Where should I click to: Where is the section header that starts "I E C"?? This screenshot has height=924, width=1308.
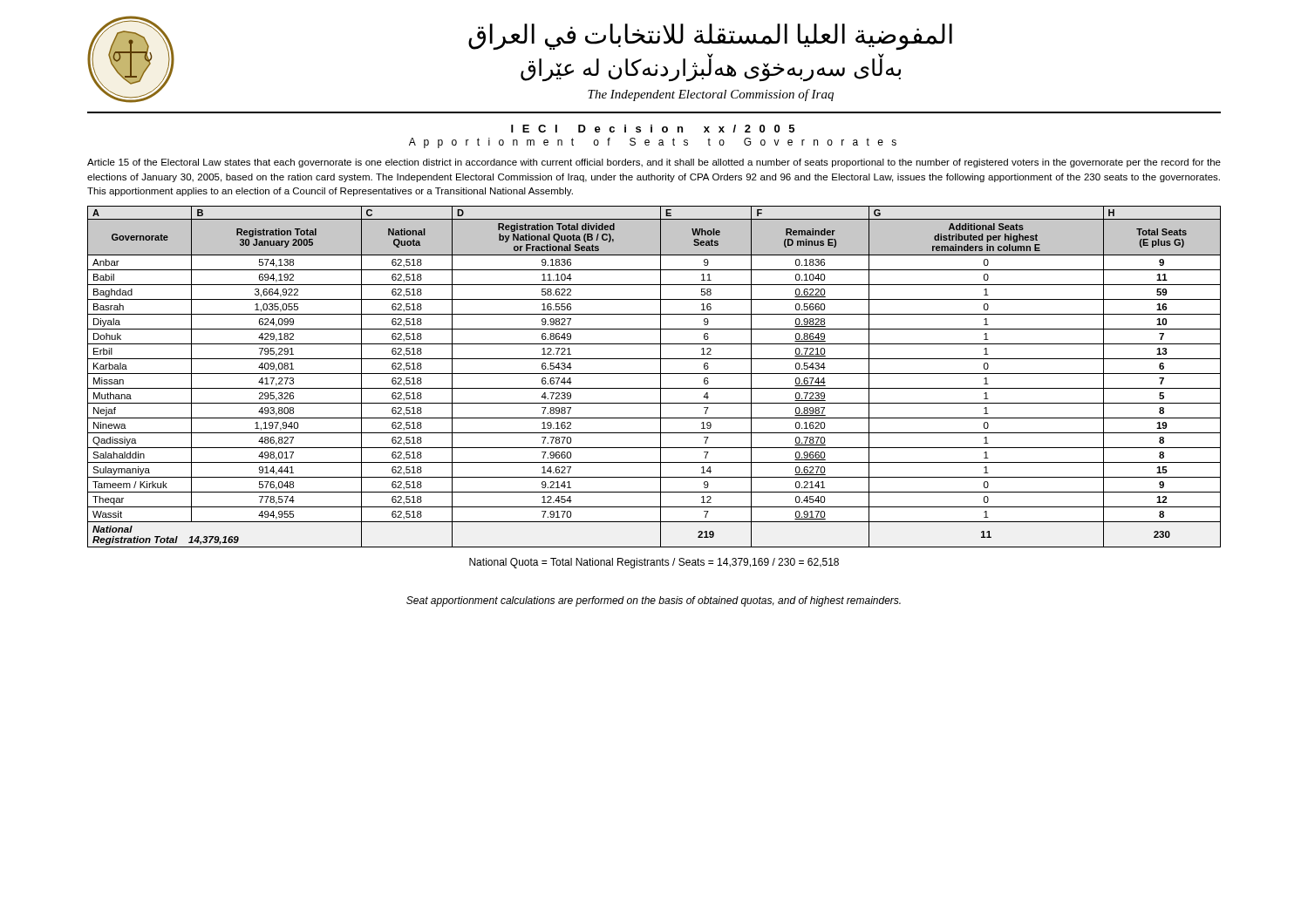[654, 135]
